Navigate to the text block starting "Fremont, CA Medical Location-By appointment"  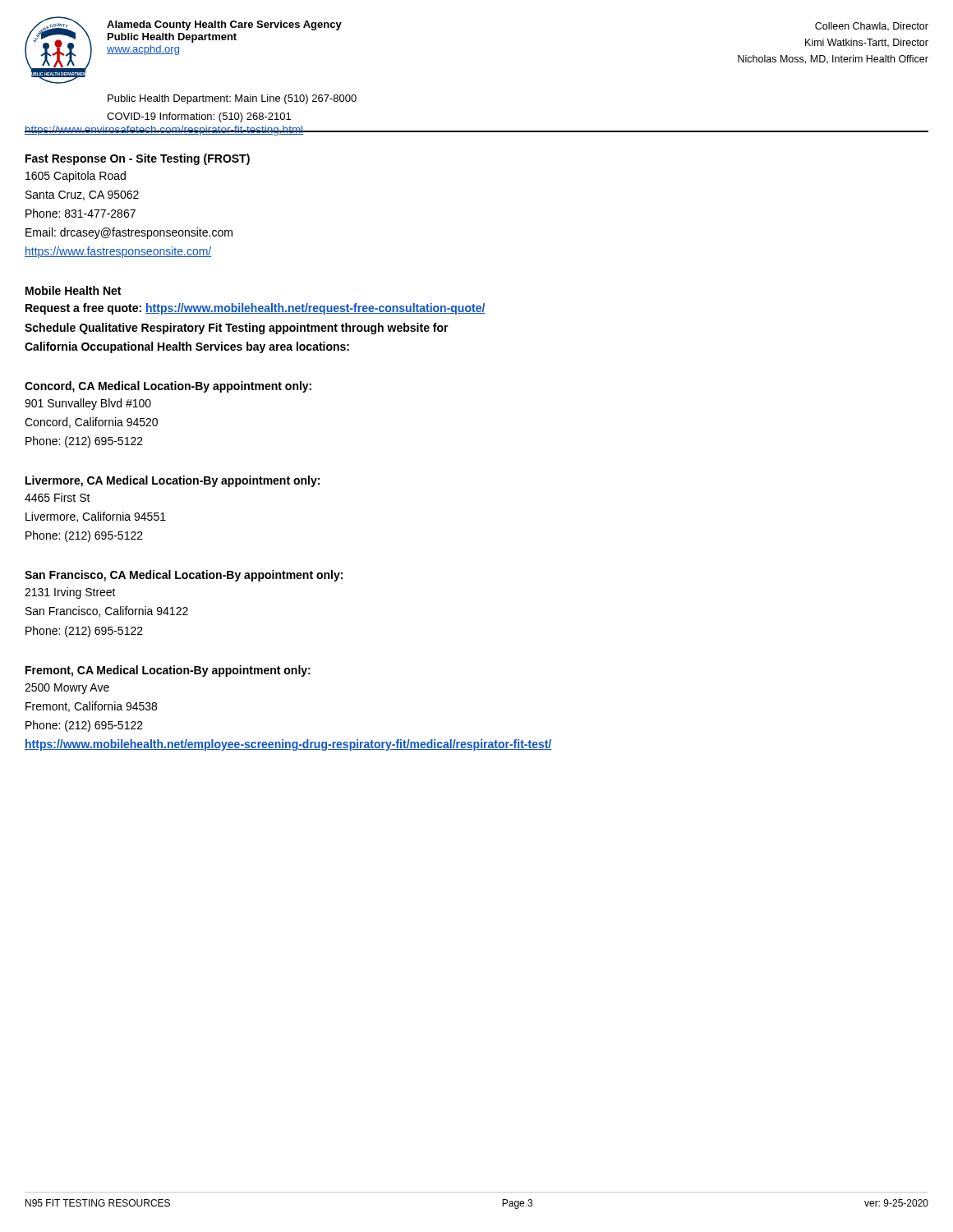click(x=168, y=670)
